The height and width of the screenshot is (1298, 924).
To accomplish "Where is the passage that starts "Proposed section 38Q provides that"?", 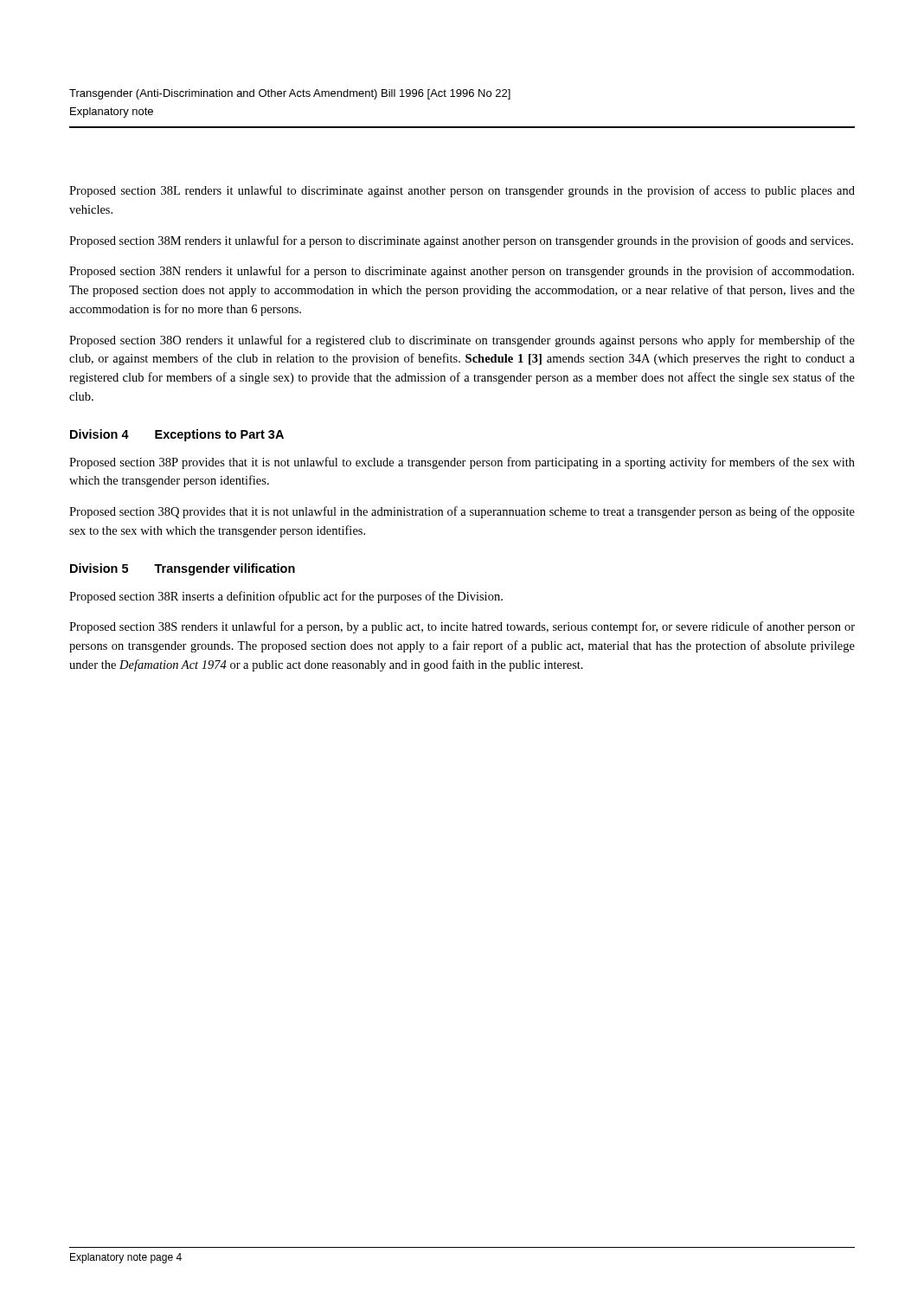I will (x=462, y=521).
